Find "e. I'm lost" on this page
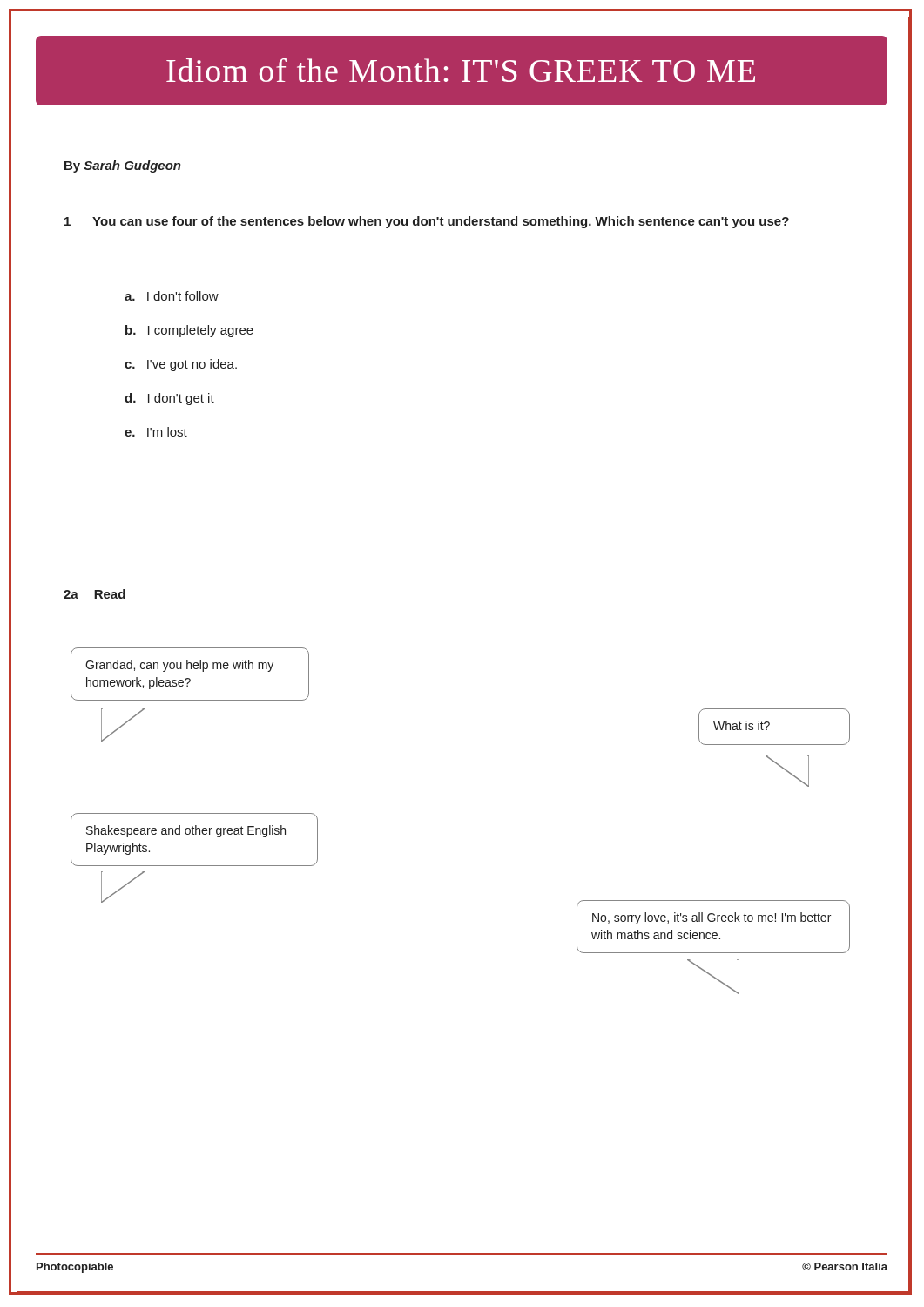The image size is (924, 1307). point(156,432)
